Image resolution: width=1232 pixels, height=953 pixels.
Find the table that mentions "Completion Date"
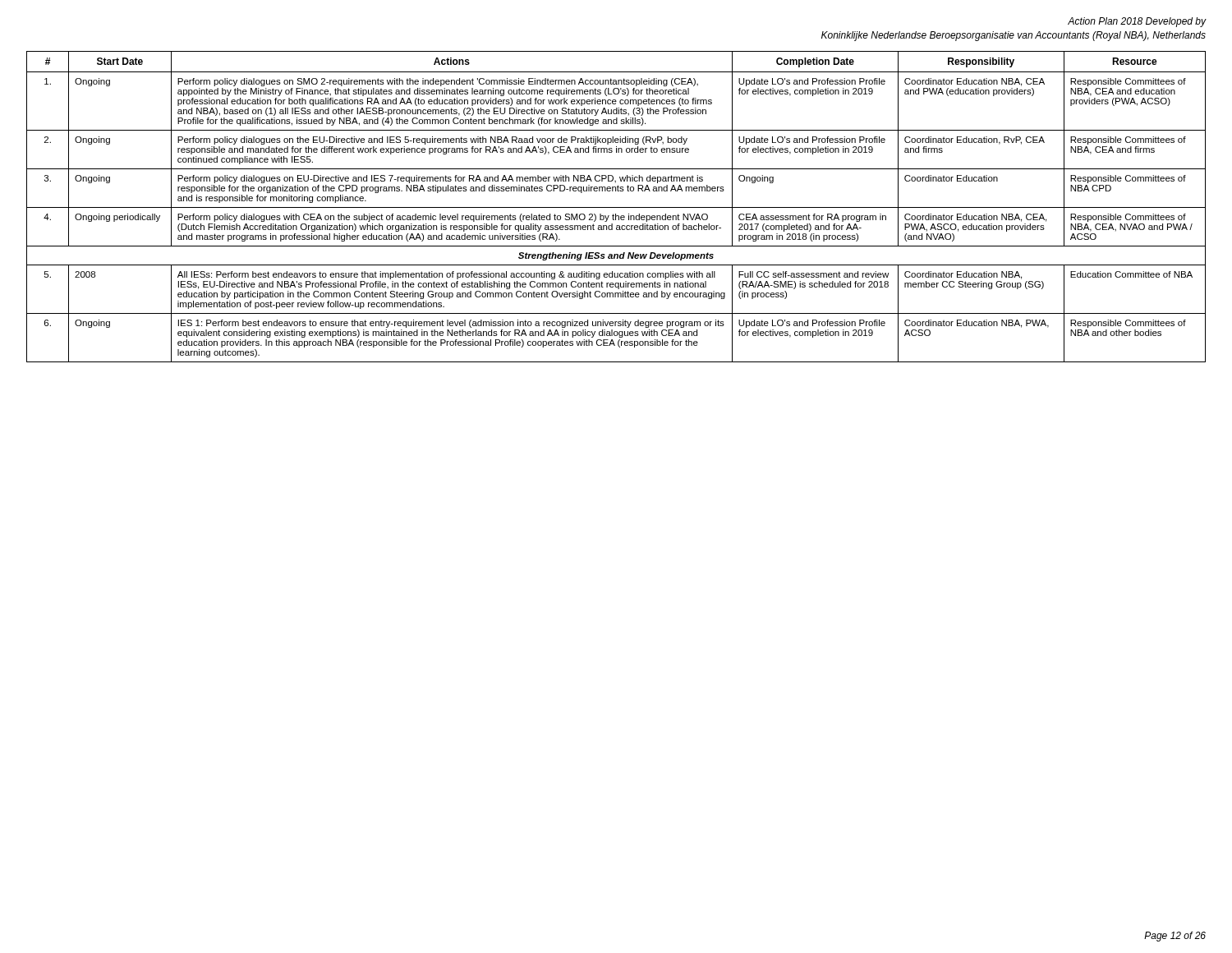pos(616,206)
